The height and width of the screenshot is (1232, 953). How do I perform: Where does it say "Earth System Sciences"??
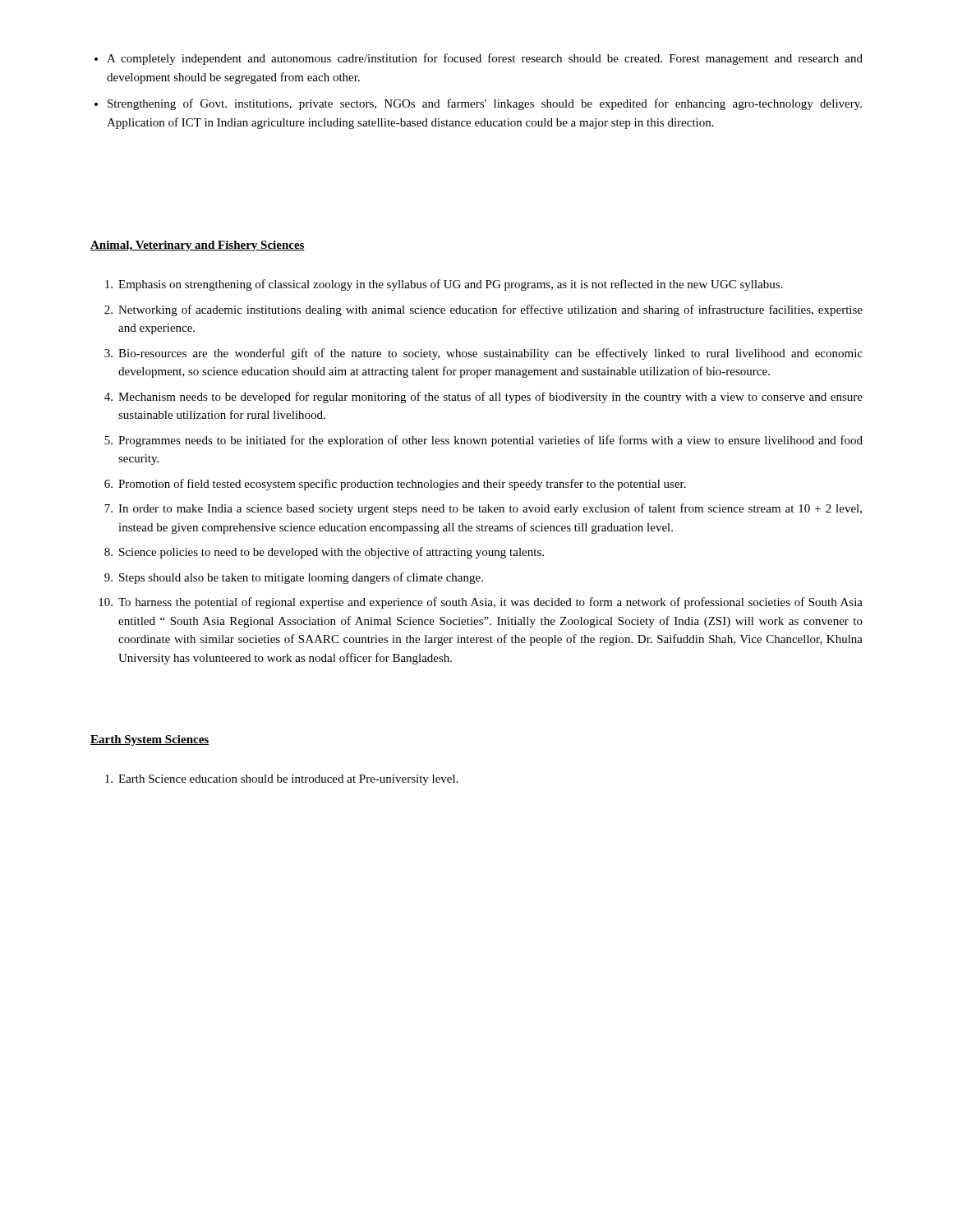[x=150, y=740]
